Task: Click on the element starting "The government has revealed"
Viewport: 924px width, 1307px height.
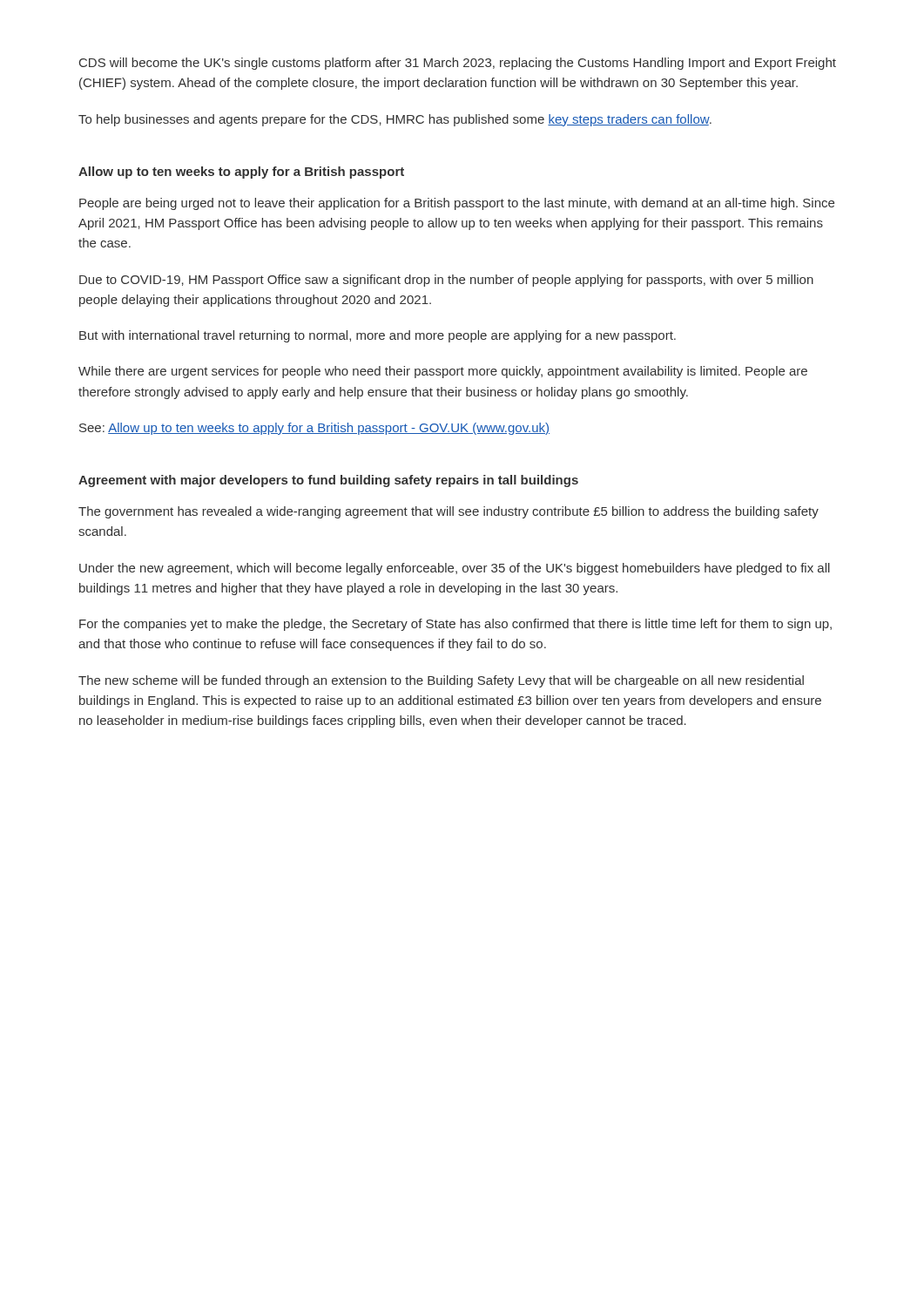Action: click(448, 521)
